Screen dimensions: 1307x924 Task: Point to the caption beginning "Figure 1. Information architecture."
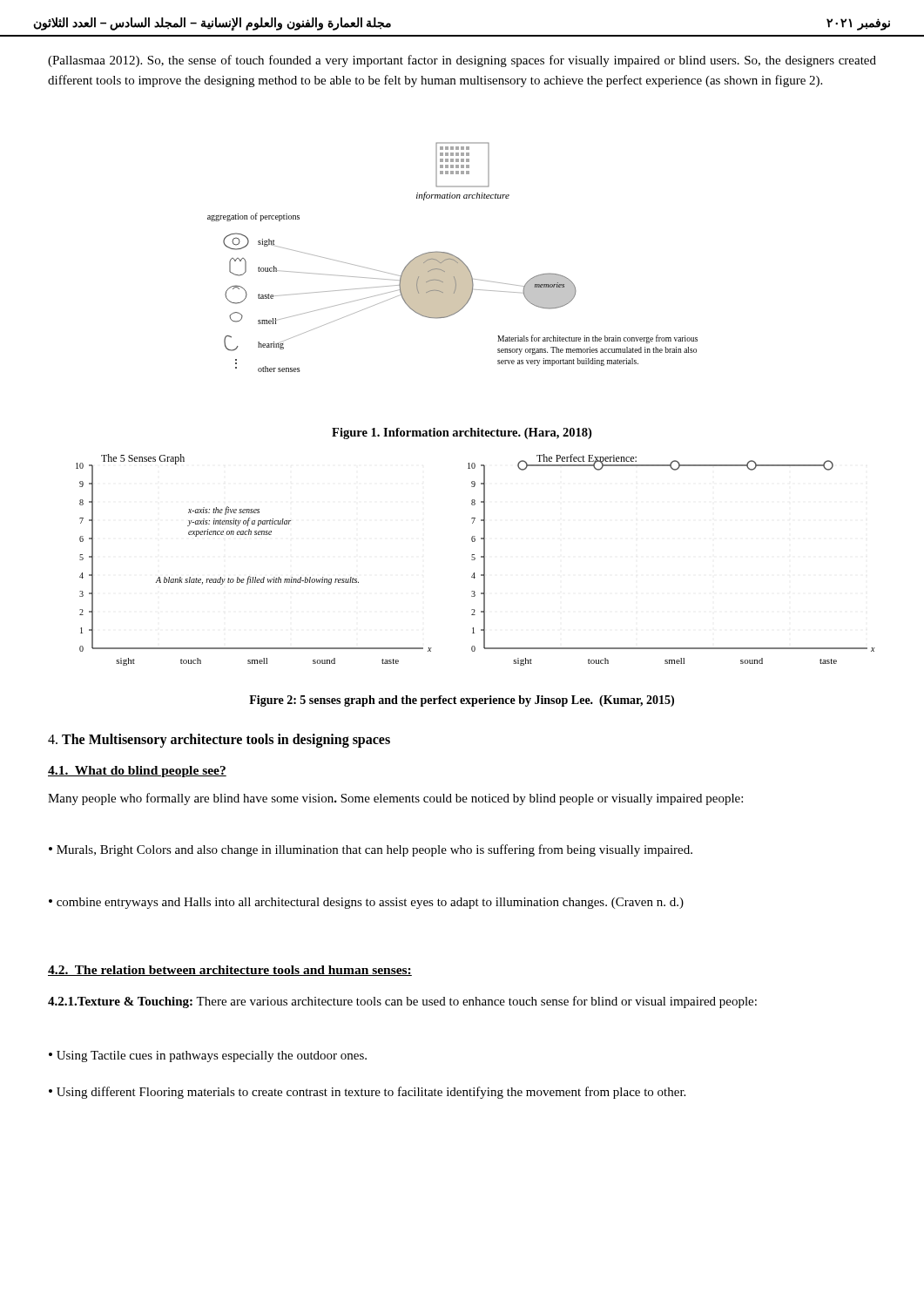coord(462,432)
